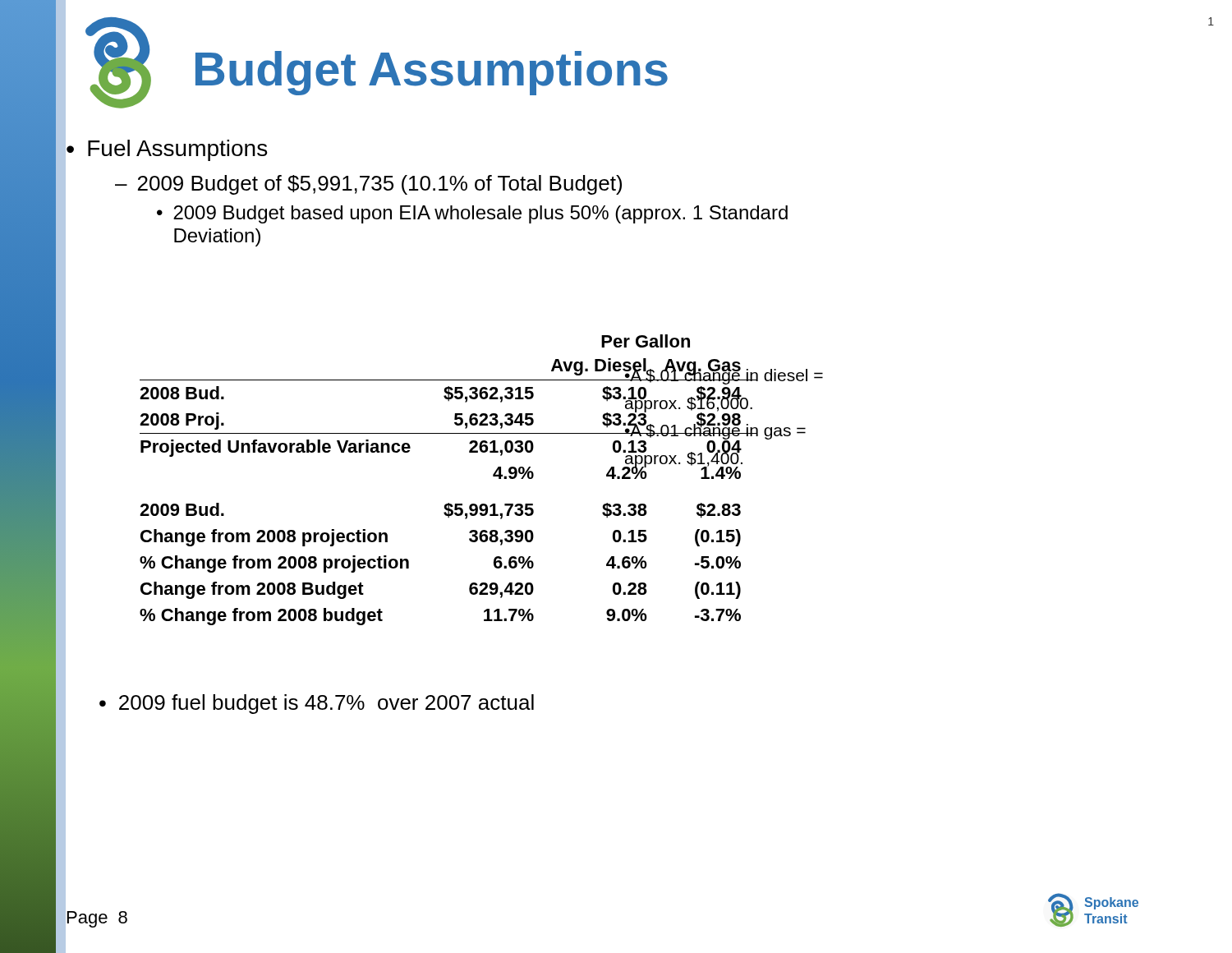Find the list item with the text "• Fuel Assumptions"
Screen dimensions: 953x1232
167,150
